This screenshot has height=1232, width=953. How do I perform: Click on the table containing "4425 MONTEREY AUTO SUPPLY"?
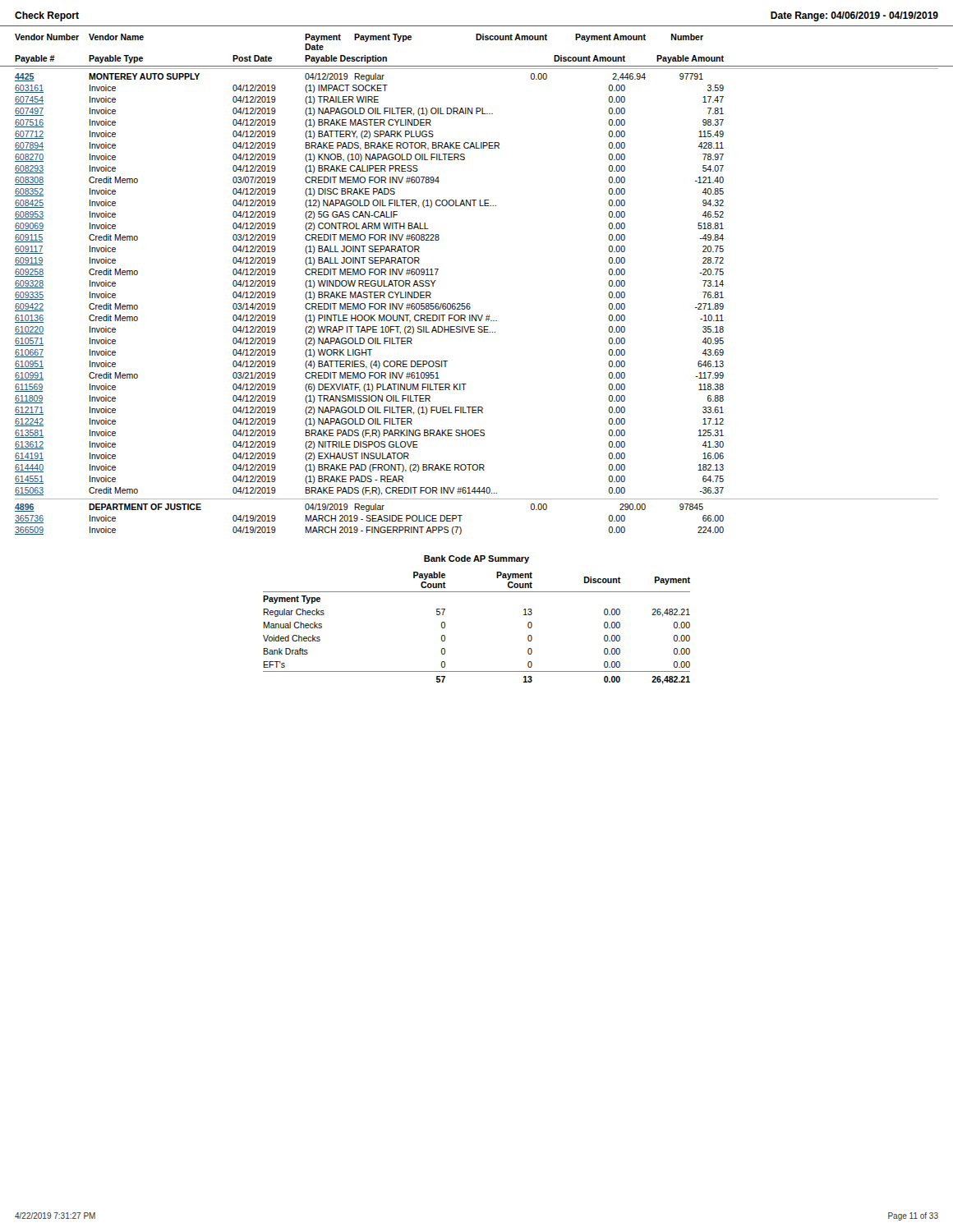(476, 302)
